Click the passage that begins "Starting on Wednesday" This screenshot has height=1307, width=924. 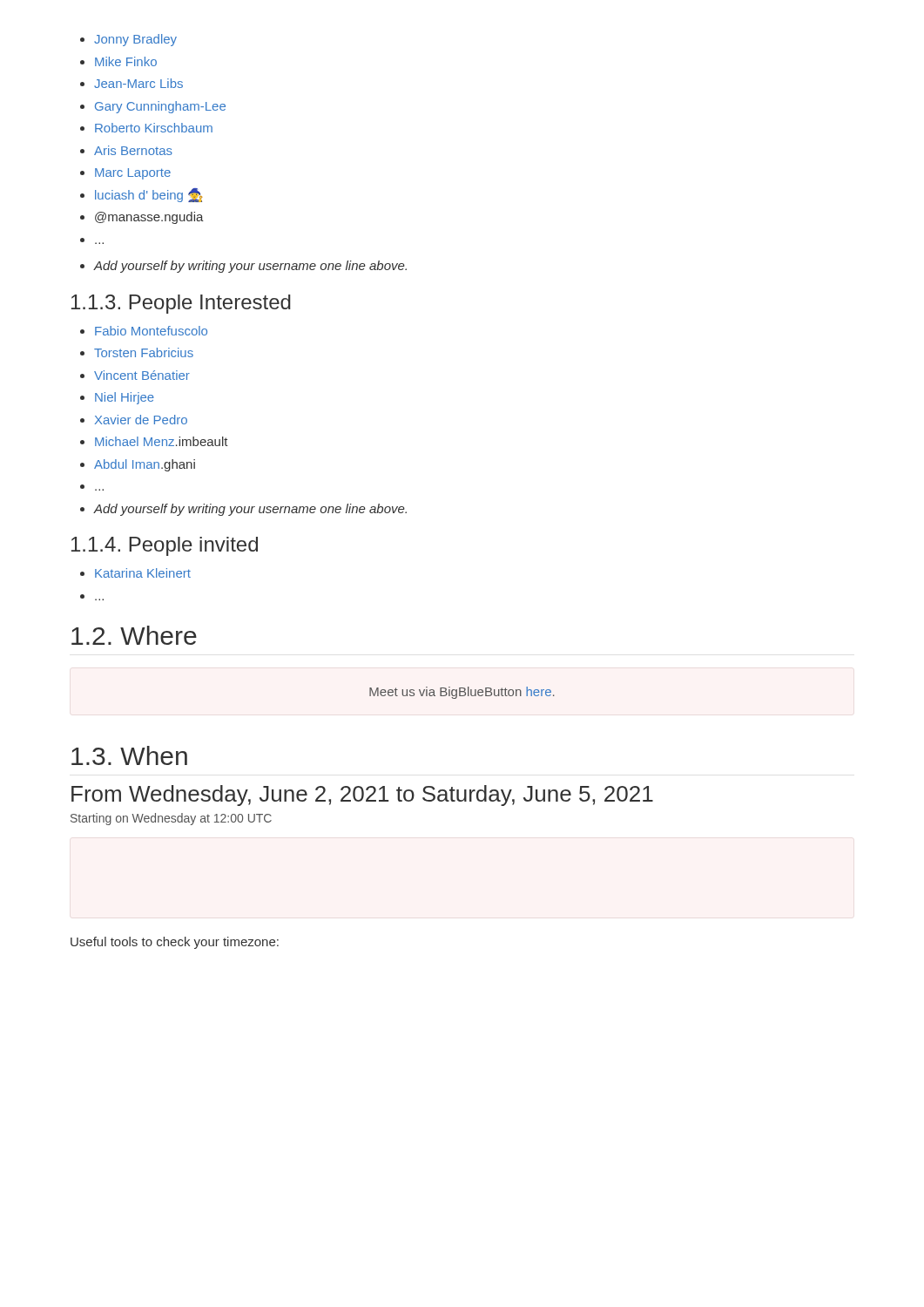171,819
